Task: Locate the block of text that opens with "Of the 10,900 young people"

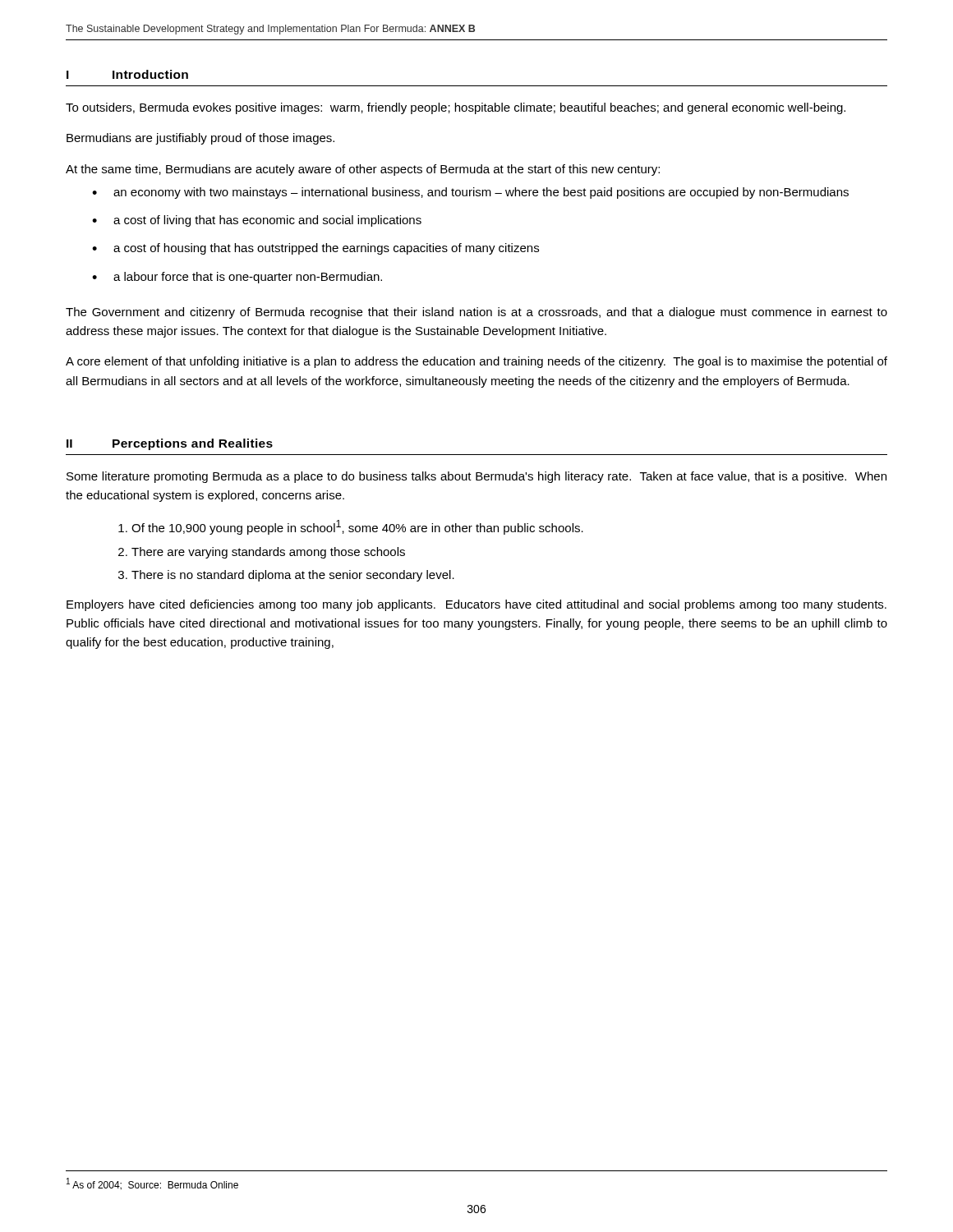Action: (358, 527)
